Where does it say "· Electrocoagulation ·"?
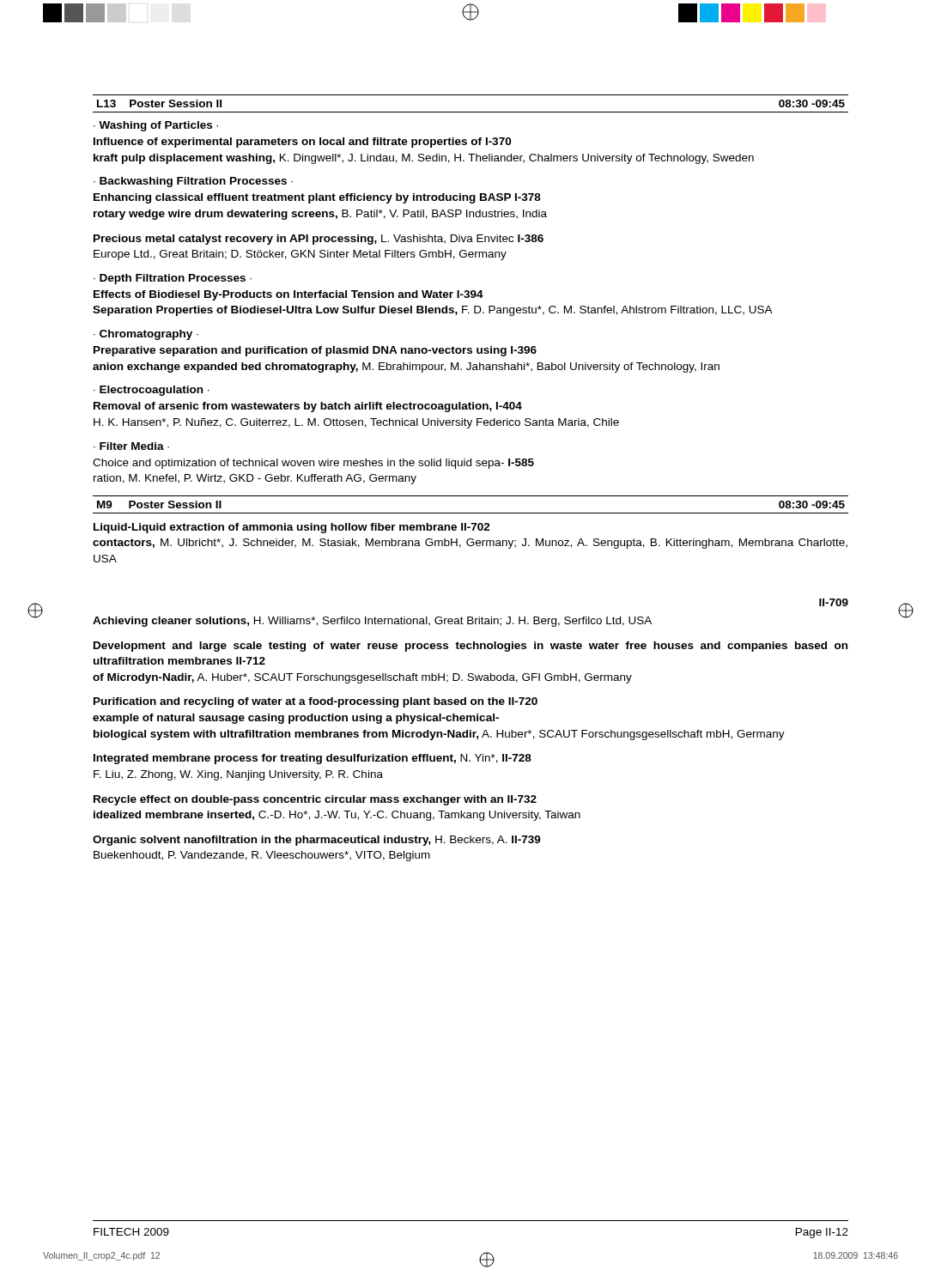This screenshot has height=1288, width=941. click(151, 390)
